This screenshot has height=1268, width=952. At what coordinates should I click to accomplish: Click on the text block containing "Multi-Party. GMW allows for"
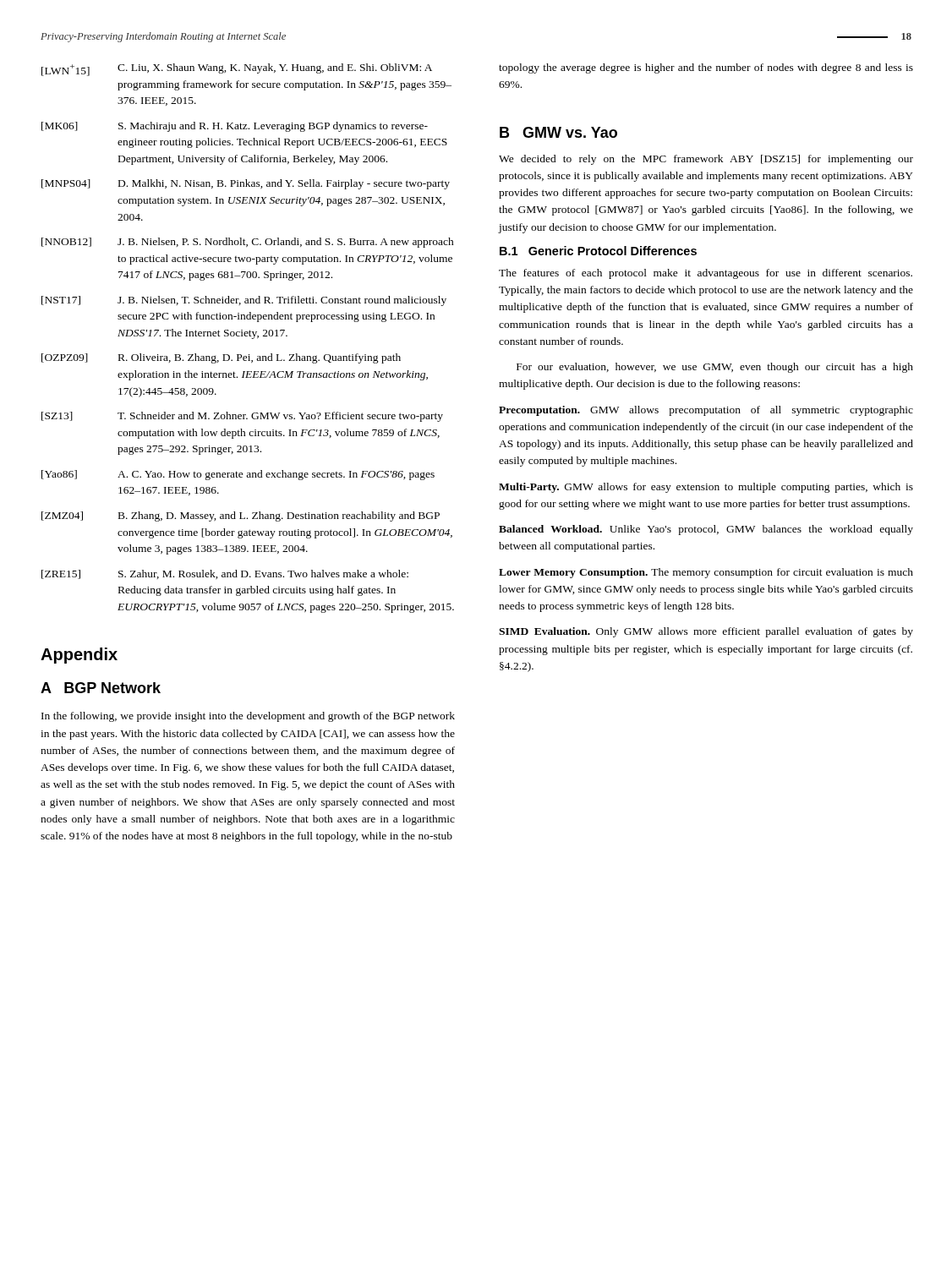click(706, 495)
